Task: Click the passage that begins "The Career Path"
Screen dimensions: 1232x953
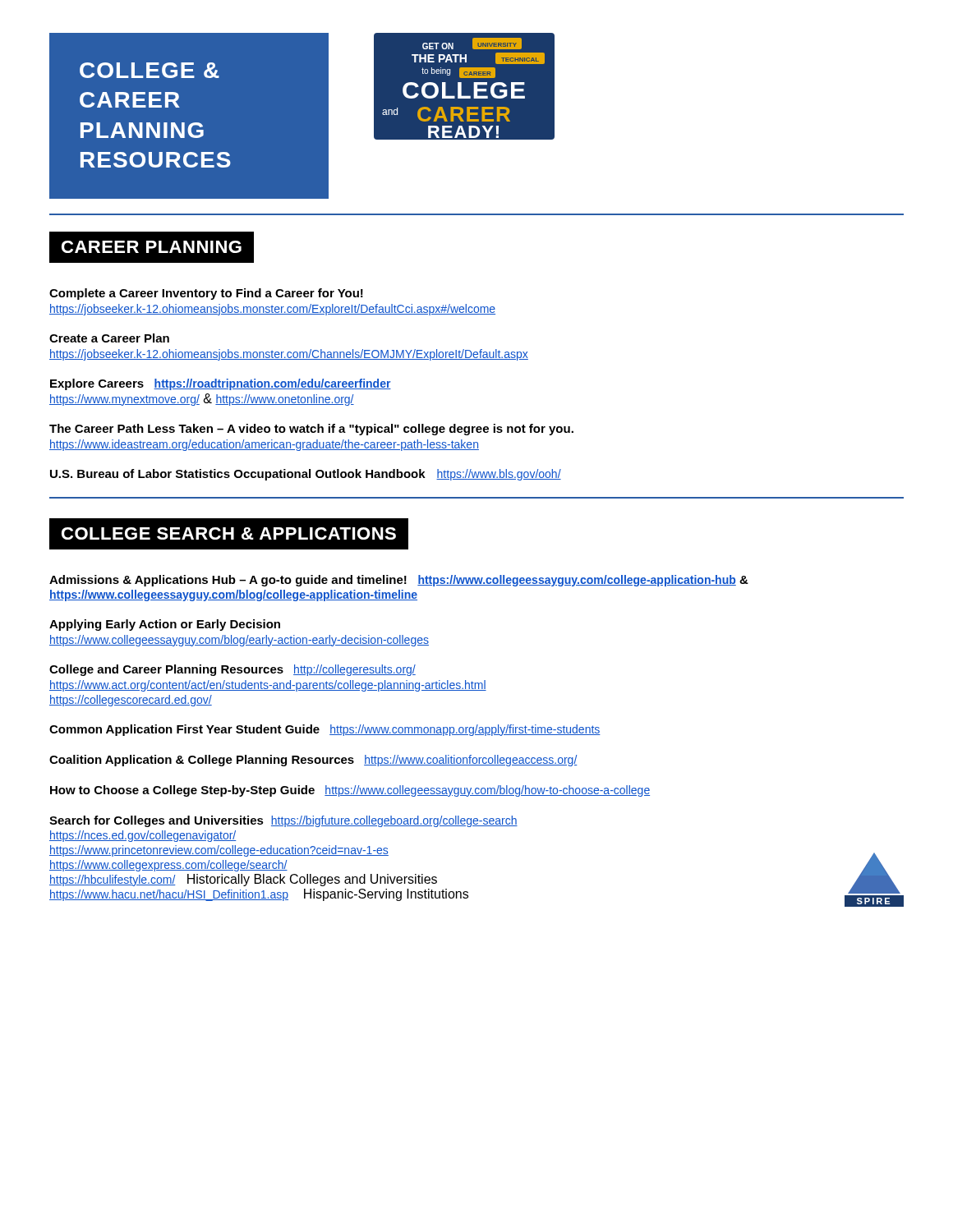Action: click(x=476, y=436)
